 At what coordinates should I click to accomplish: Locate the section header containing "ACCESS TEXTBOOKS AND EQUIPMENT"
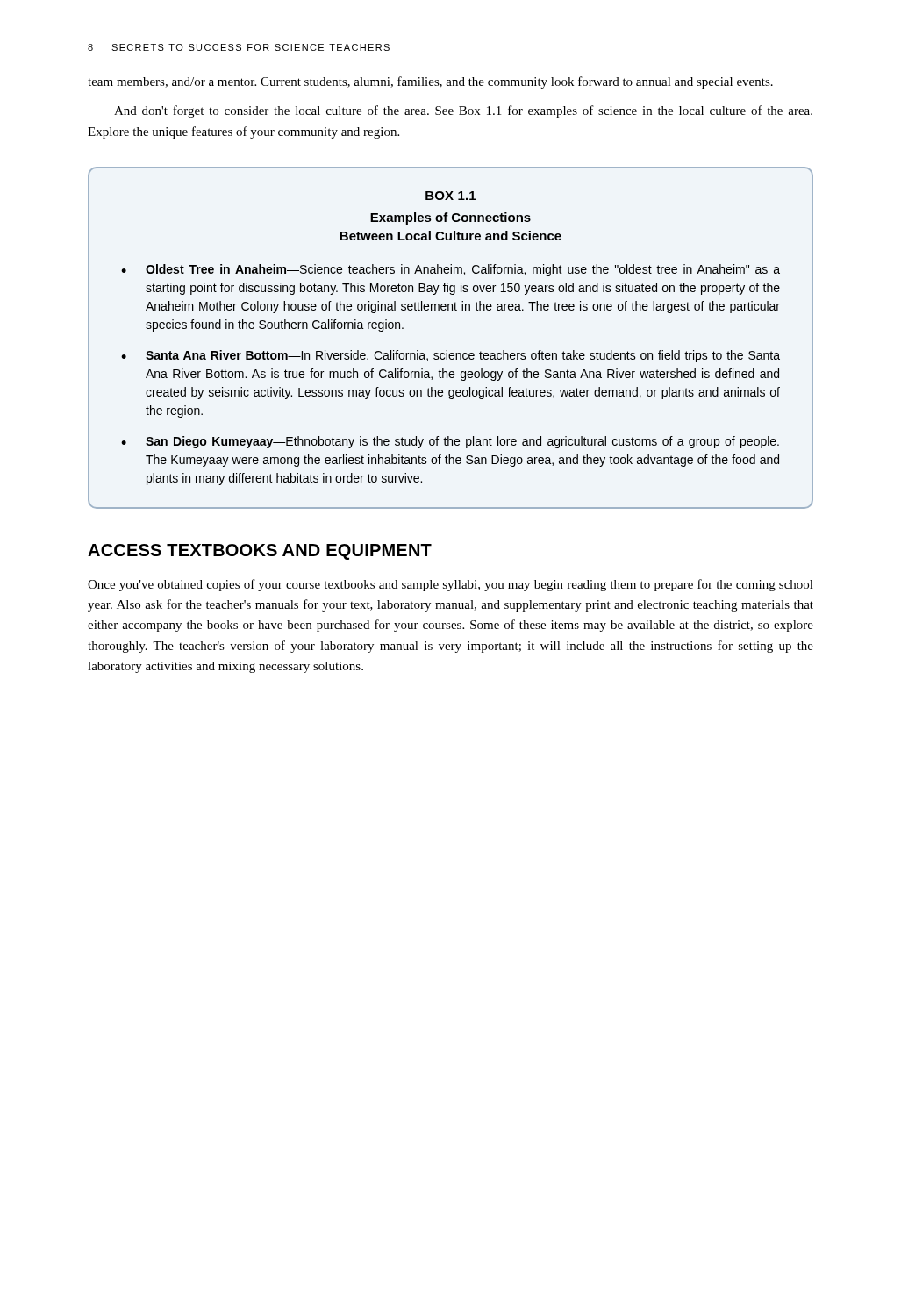[x=260, y=550]
